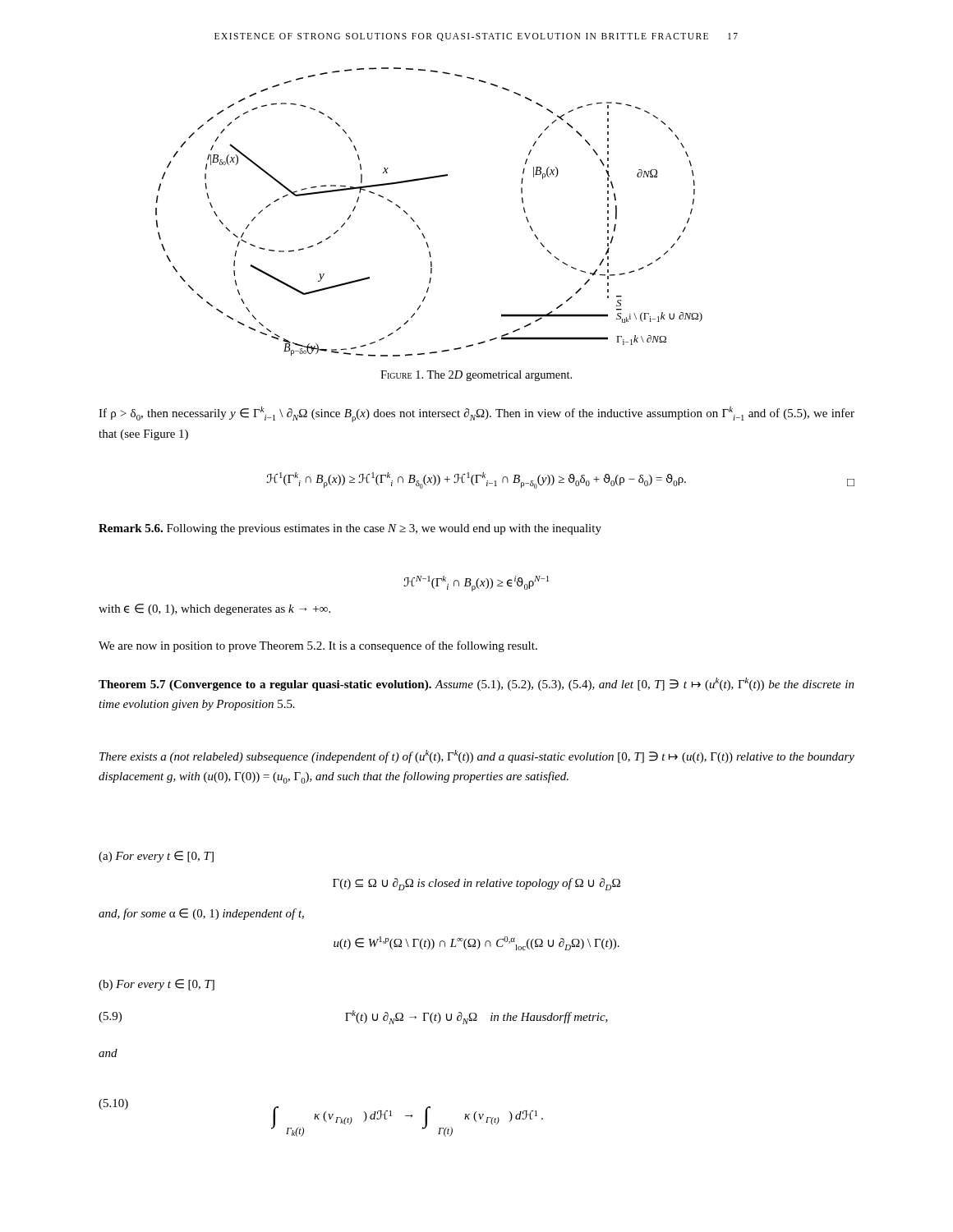Find the formula with the text "Γ(t) ⊆ Ω"
953x1232 pixels.
pos(476,884)
